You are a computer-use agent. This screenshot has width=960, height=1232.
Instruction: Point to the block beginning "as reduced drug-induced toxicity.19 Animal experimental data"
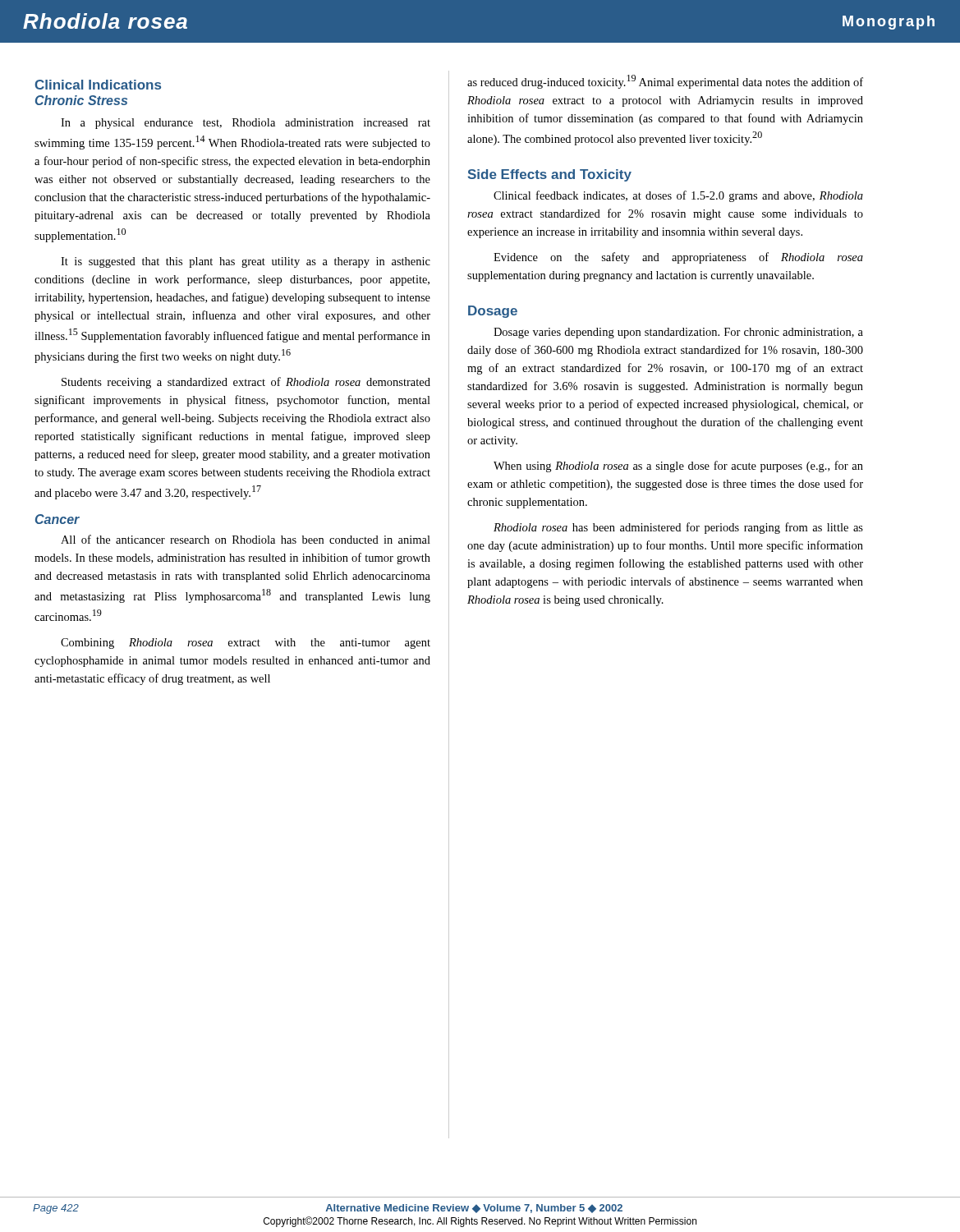click(665, 109)
